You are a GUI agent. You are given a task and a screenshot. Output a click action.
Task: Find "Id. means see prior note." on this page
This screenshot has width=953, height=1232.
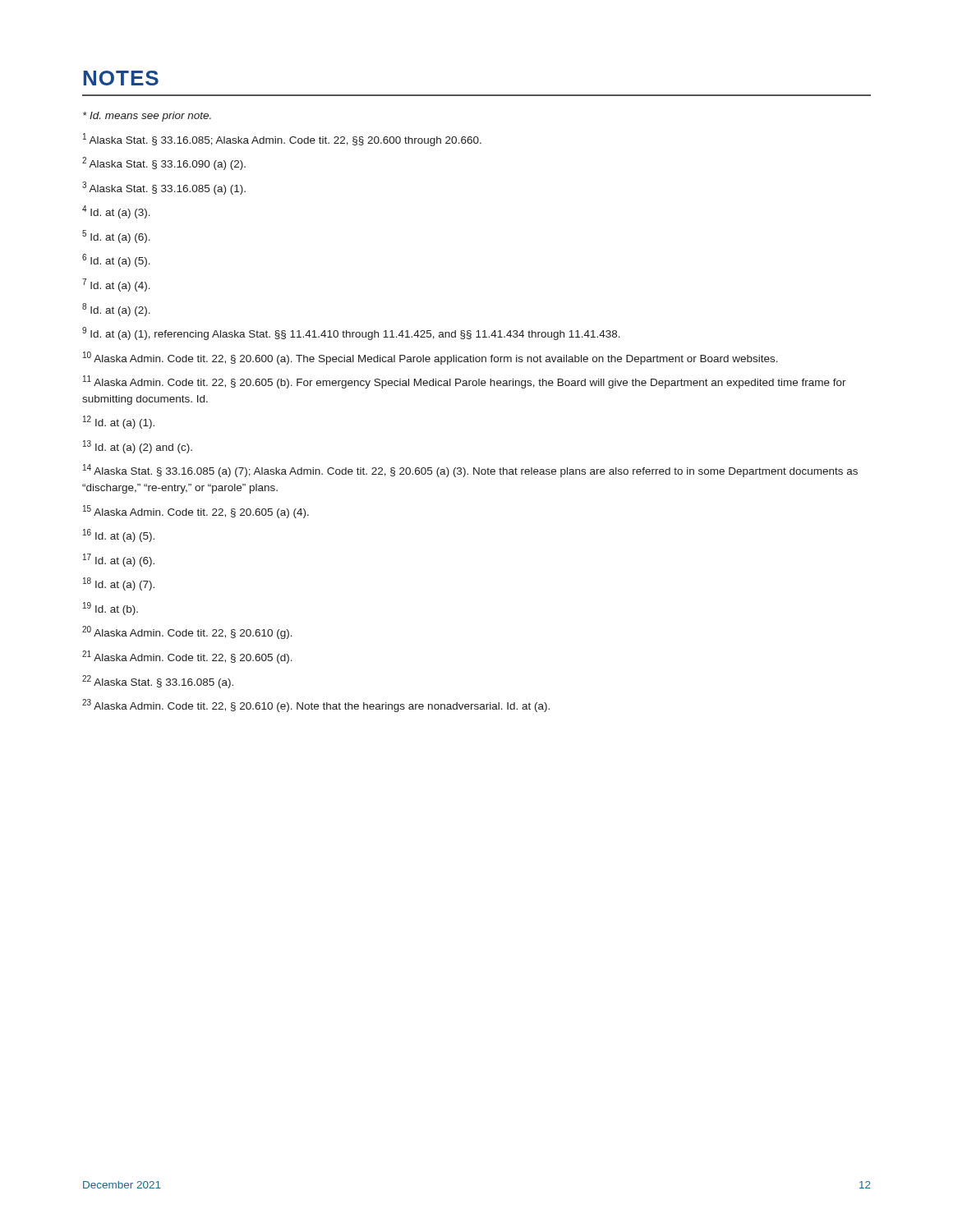(x=147, y=115)
